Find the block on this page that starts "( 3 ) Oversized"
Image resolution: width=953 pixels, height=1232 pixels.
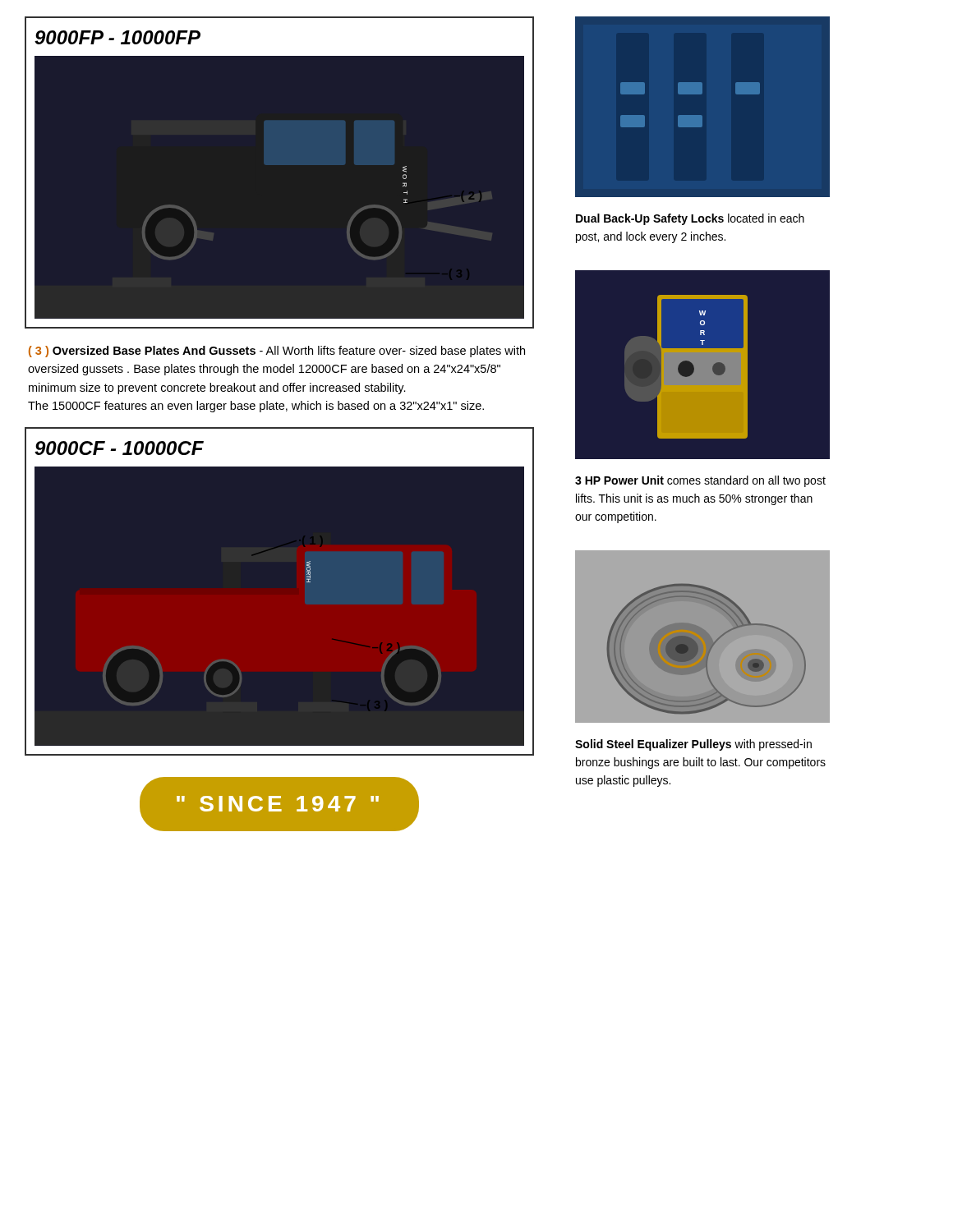pyautogui.click(x=277, y=378)
